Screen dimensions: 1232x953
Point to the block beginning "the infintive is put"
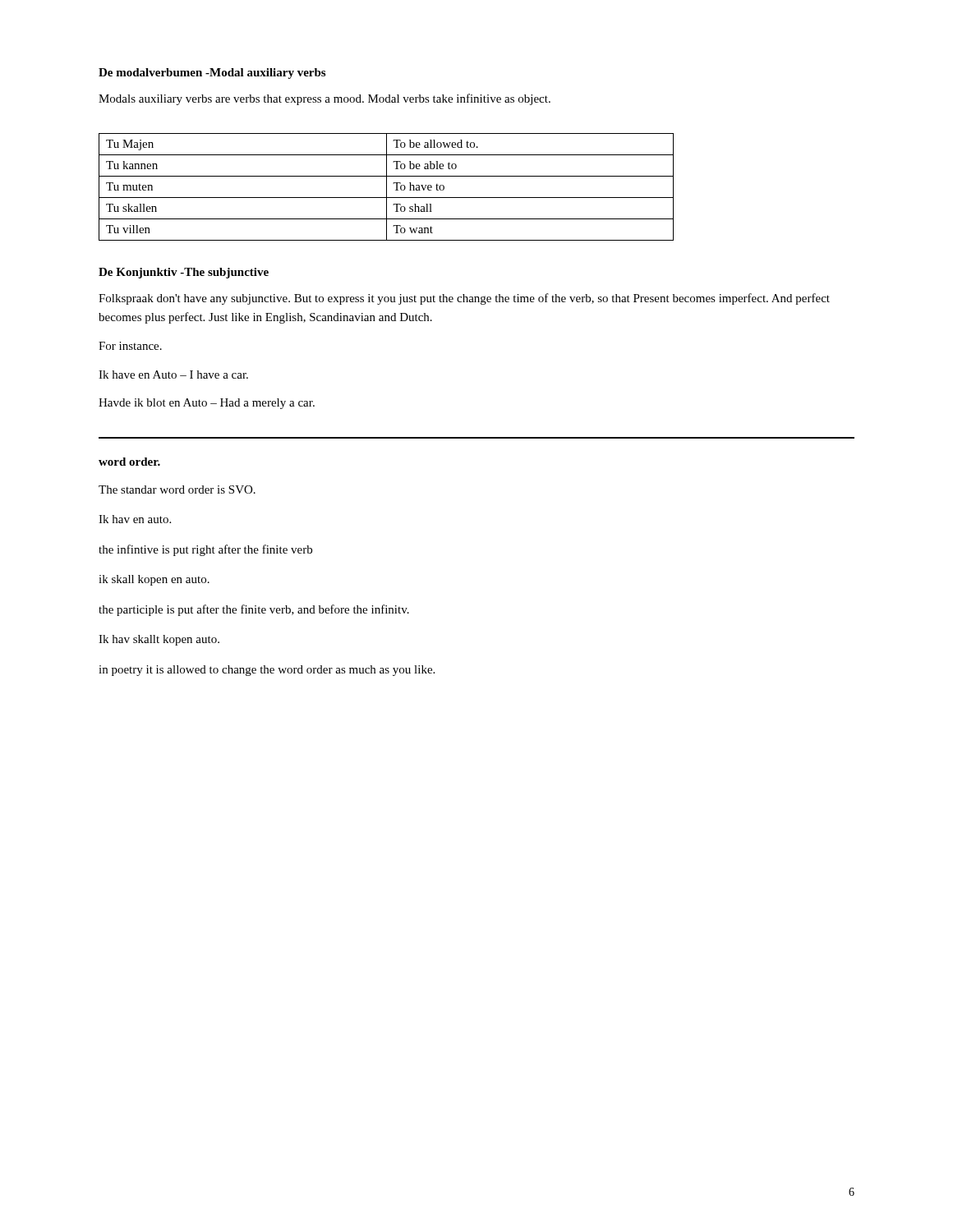[206, 549]
